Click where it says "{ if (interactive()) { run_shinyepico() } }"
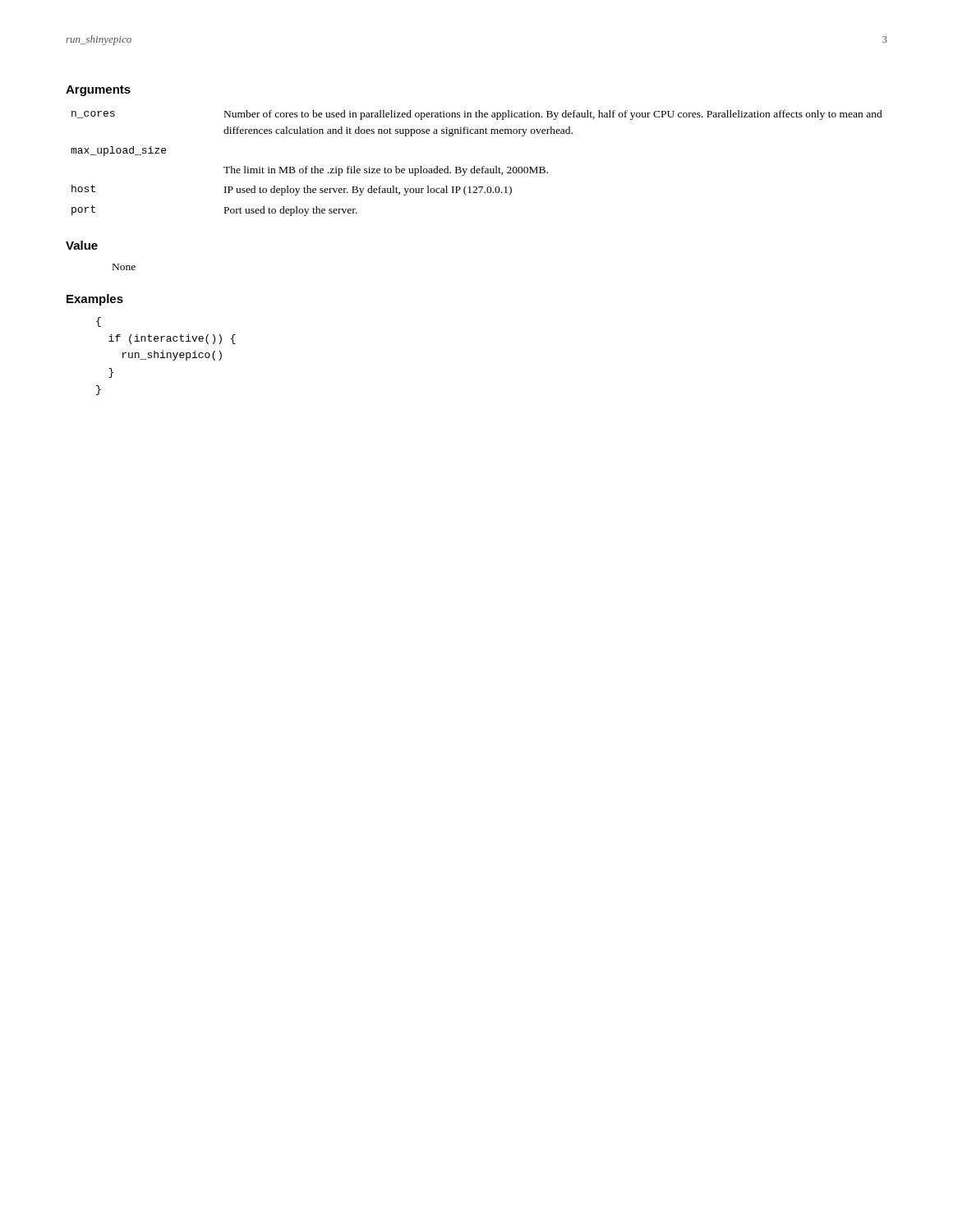The width and height of the screenshot is (953, 1232). click(x=166, y=355)
